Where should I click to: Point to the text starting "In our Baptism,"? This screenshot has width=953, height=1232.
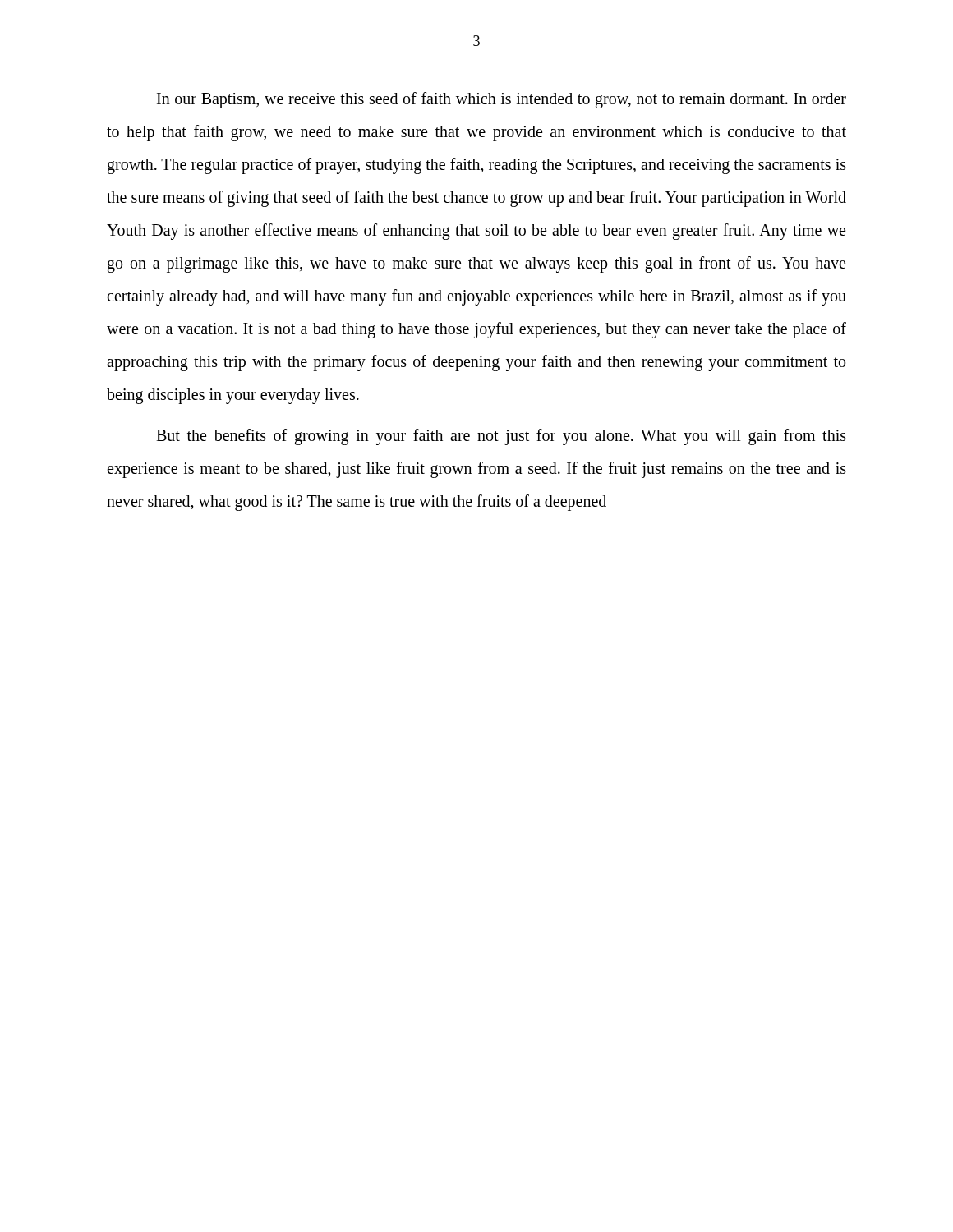[476, 246]
